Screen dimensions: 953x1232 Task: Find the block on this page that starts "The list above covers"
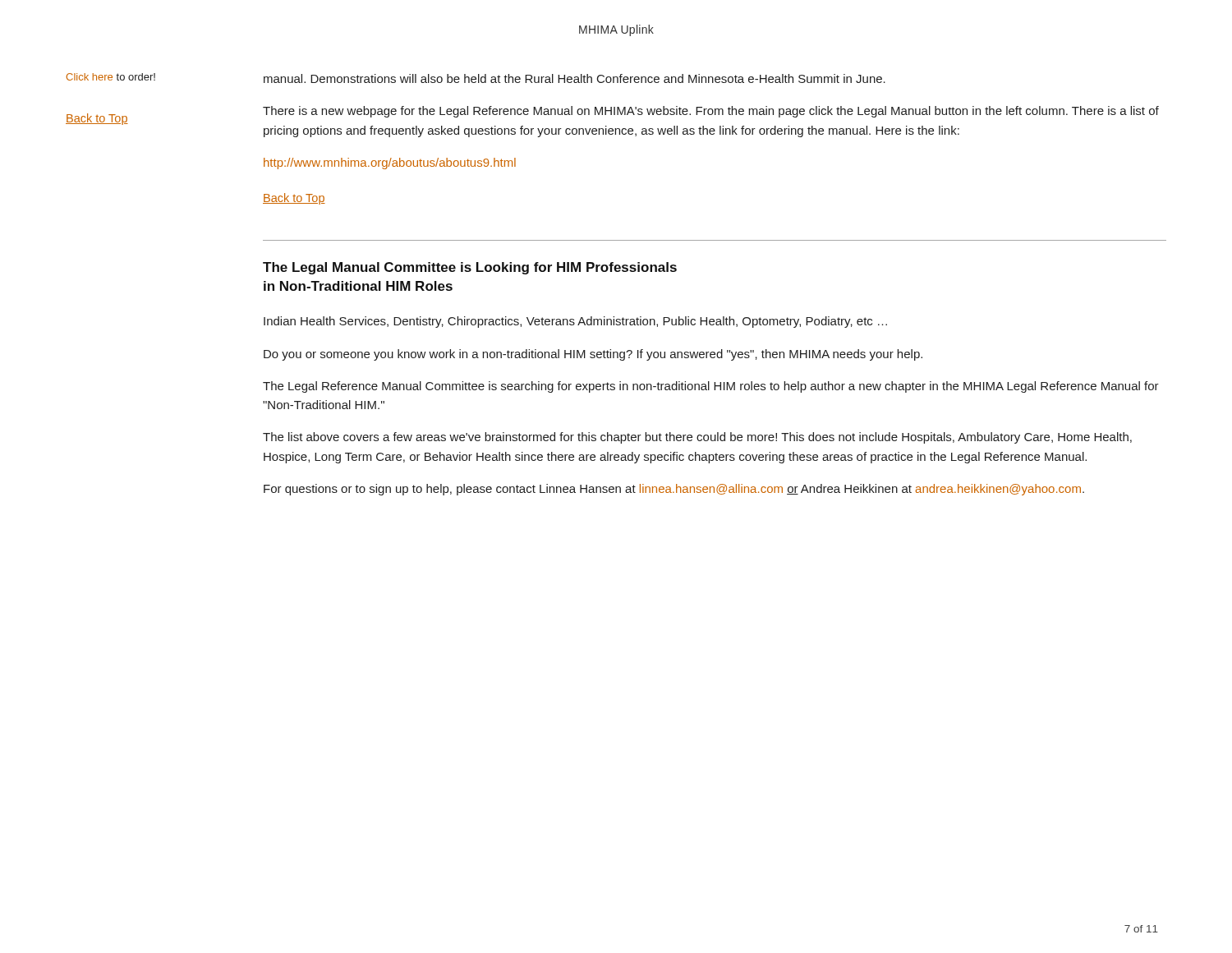coord(698,447)
